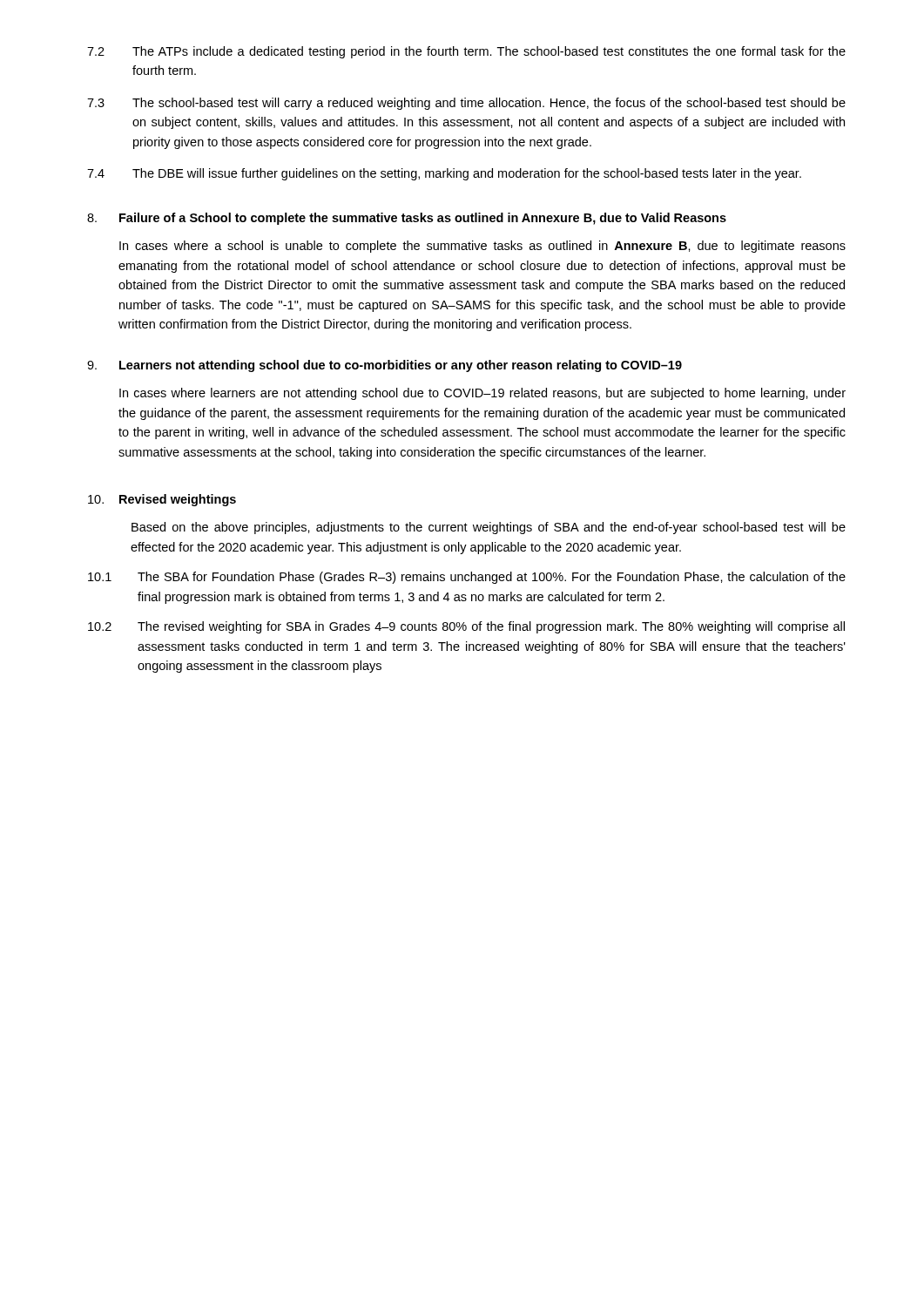Click on the region starting "7.2 The ATPs include a"

[466, 61]
